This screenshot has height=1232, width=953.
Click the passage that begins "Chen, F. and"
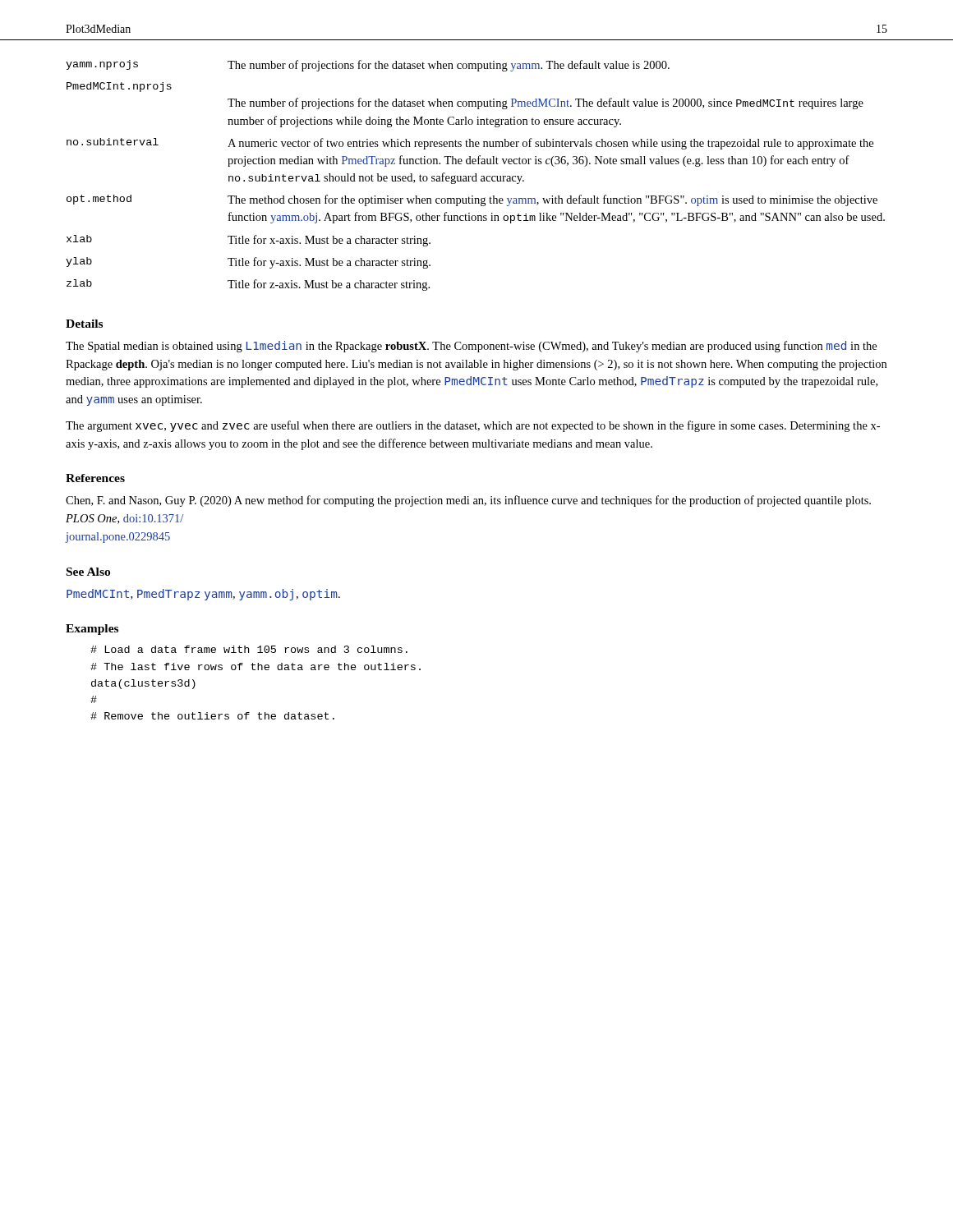(x=468, y=501)
